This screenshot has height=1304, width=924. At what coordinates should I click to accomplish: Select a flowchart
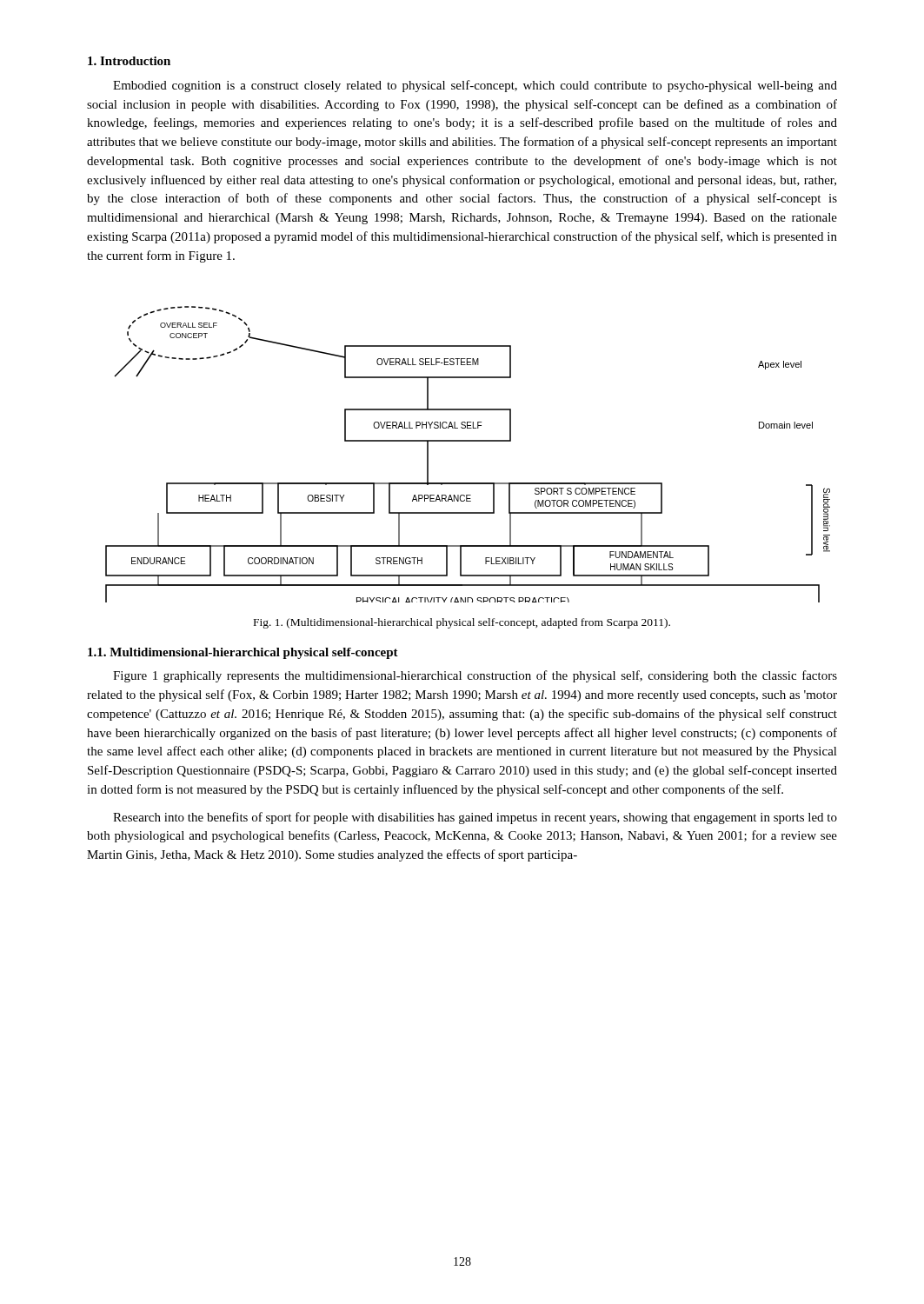(x=462, y=445)
